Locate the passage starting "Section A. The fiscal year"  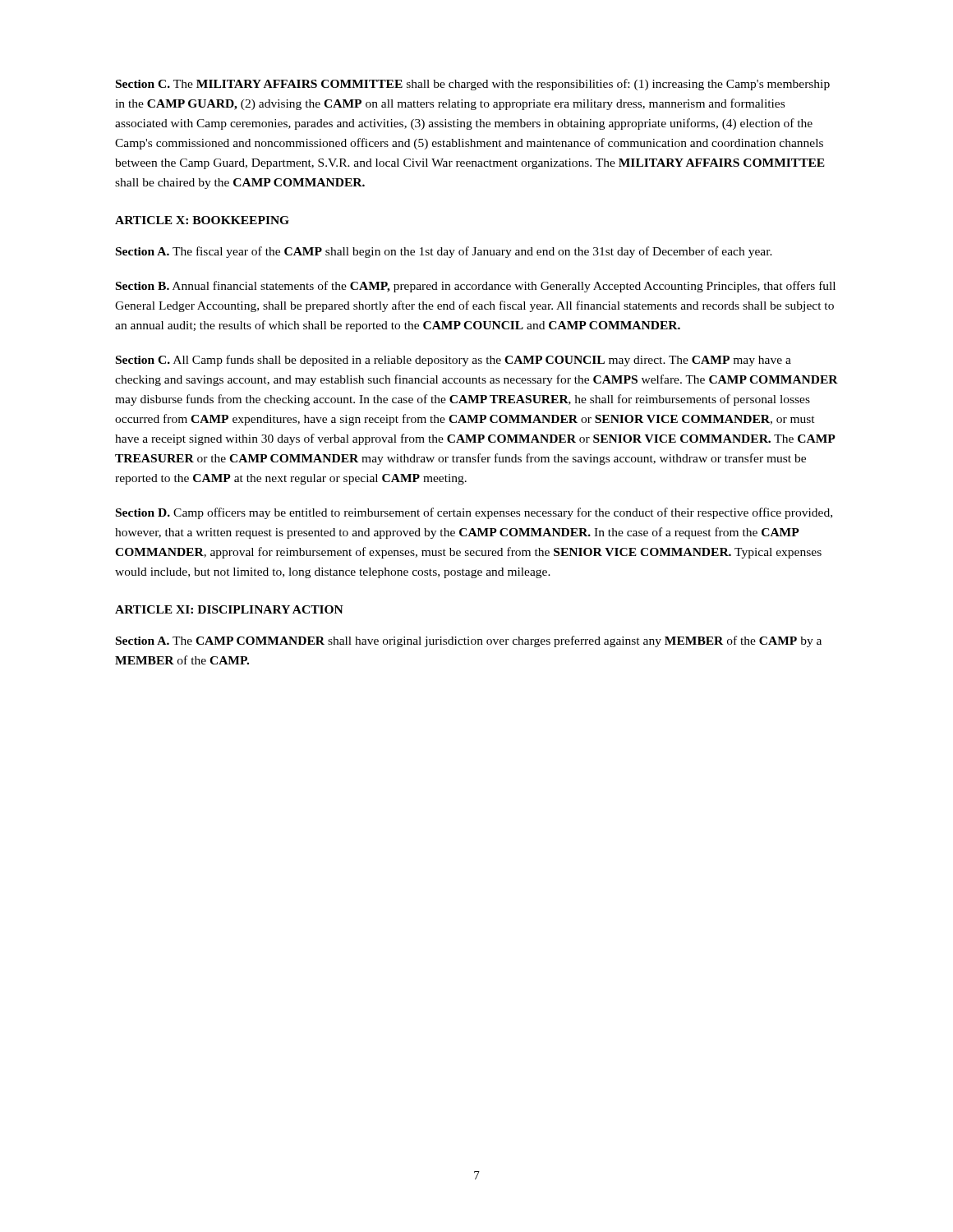[x=444, y=251]
